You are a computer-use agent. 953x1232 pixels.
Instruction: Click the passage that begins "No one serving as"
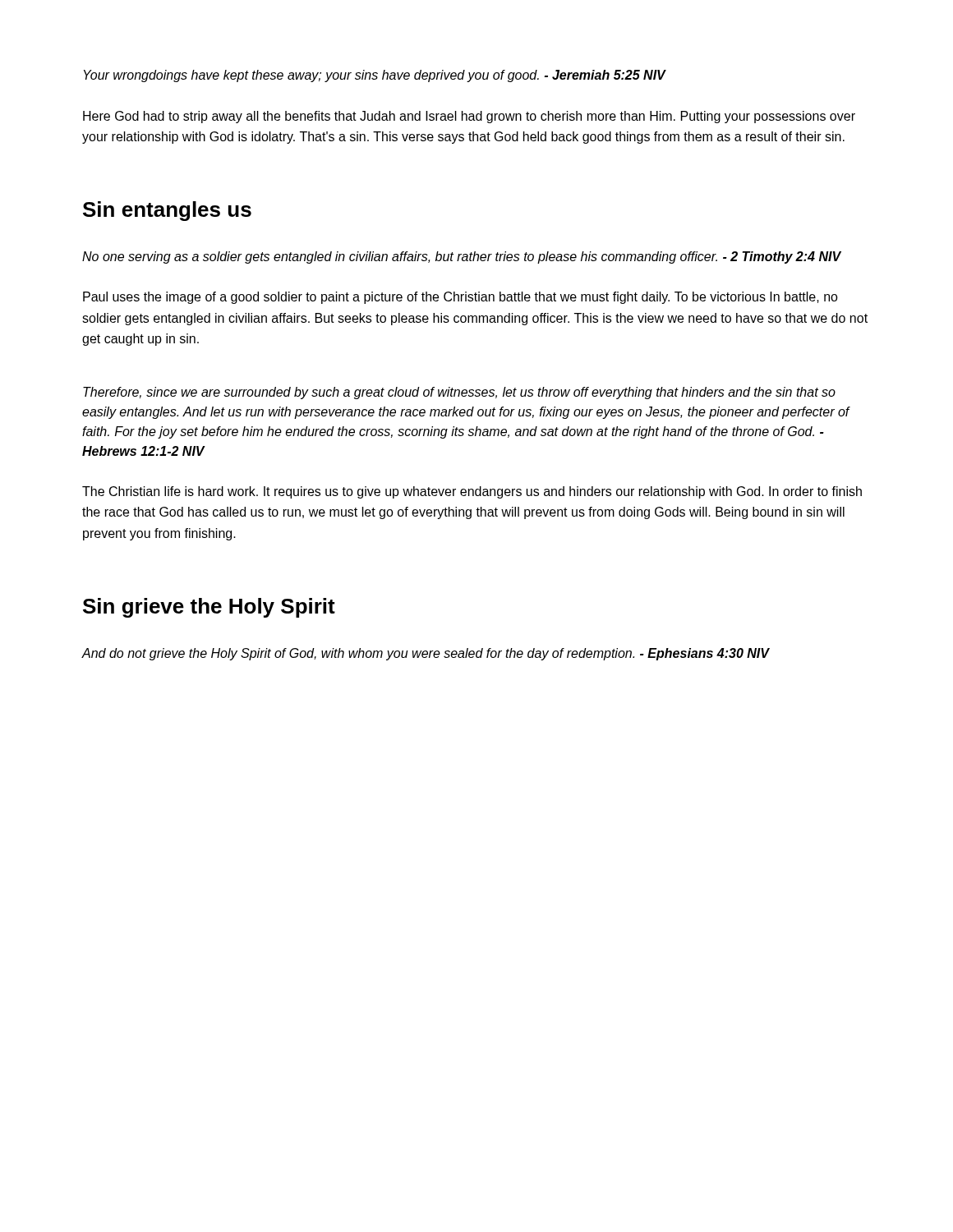tap(461, 257)
